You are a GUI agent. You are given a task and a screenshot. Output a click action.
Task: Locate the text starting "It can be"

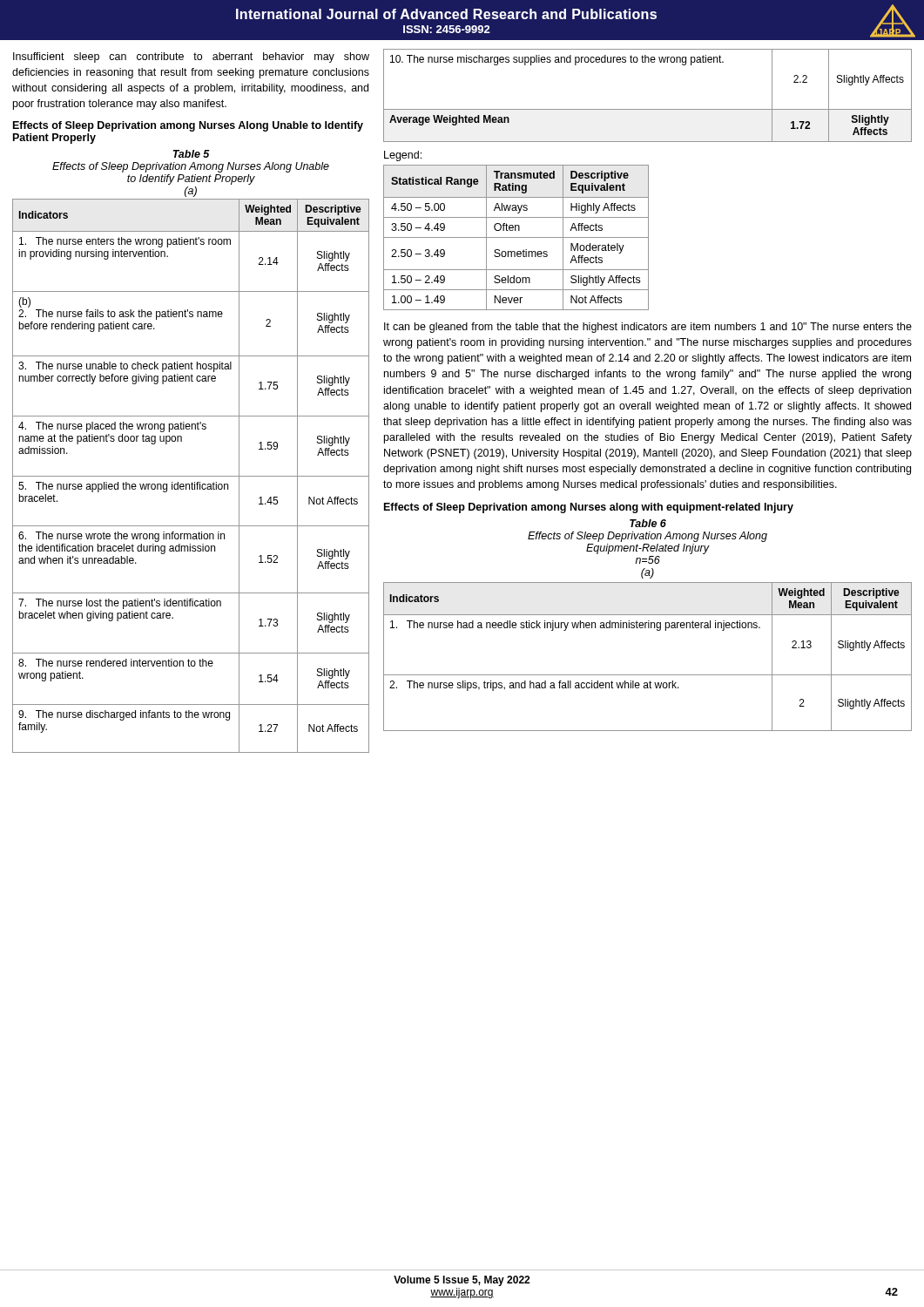tap(647, 406)
